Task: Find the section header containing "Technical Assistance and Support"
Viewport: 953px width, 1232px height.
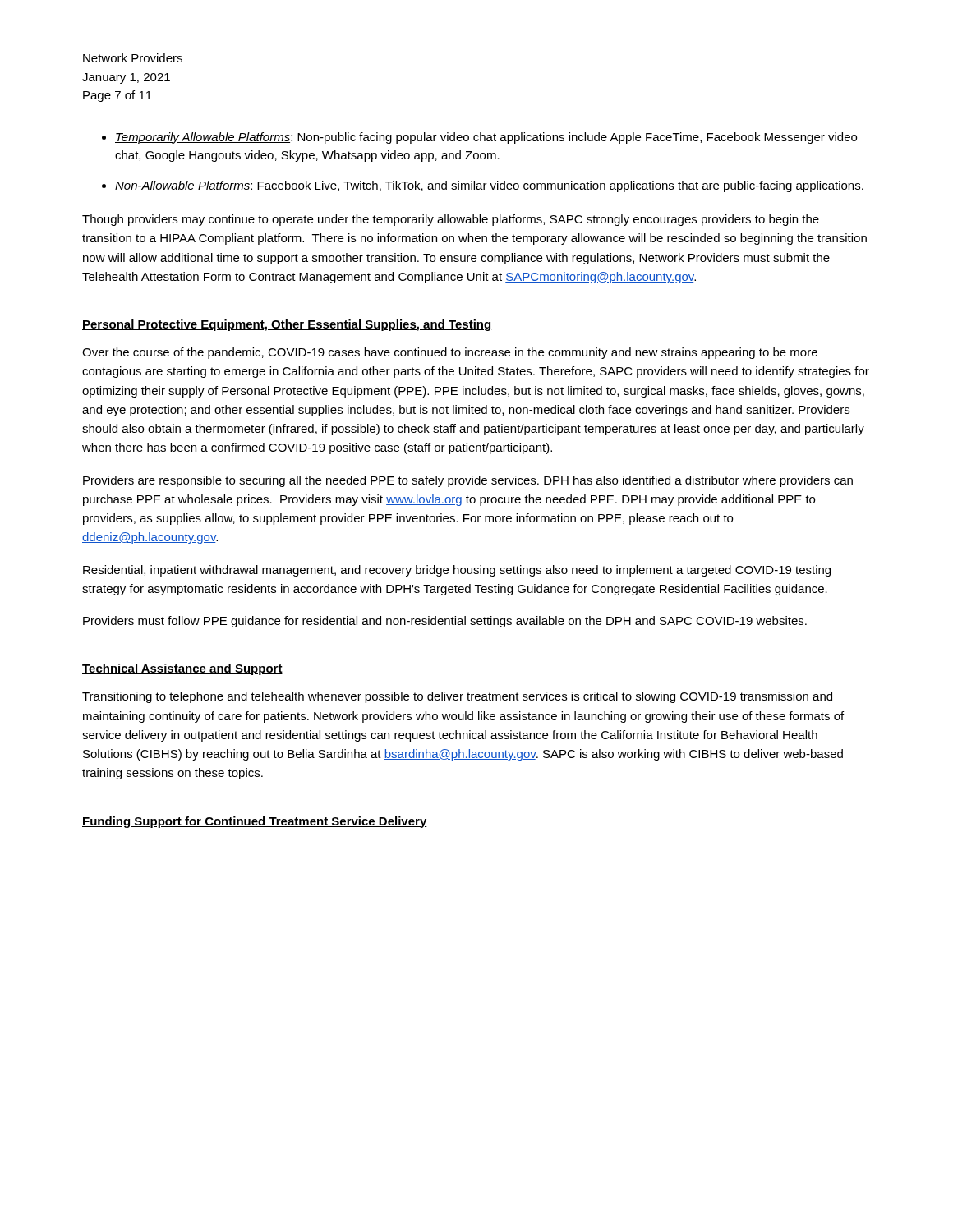Action: [182, 668]
